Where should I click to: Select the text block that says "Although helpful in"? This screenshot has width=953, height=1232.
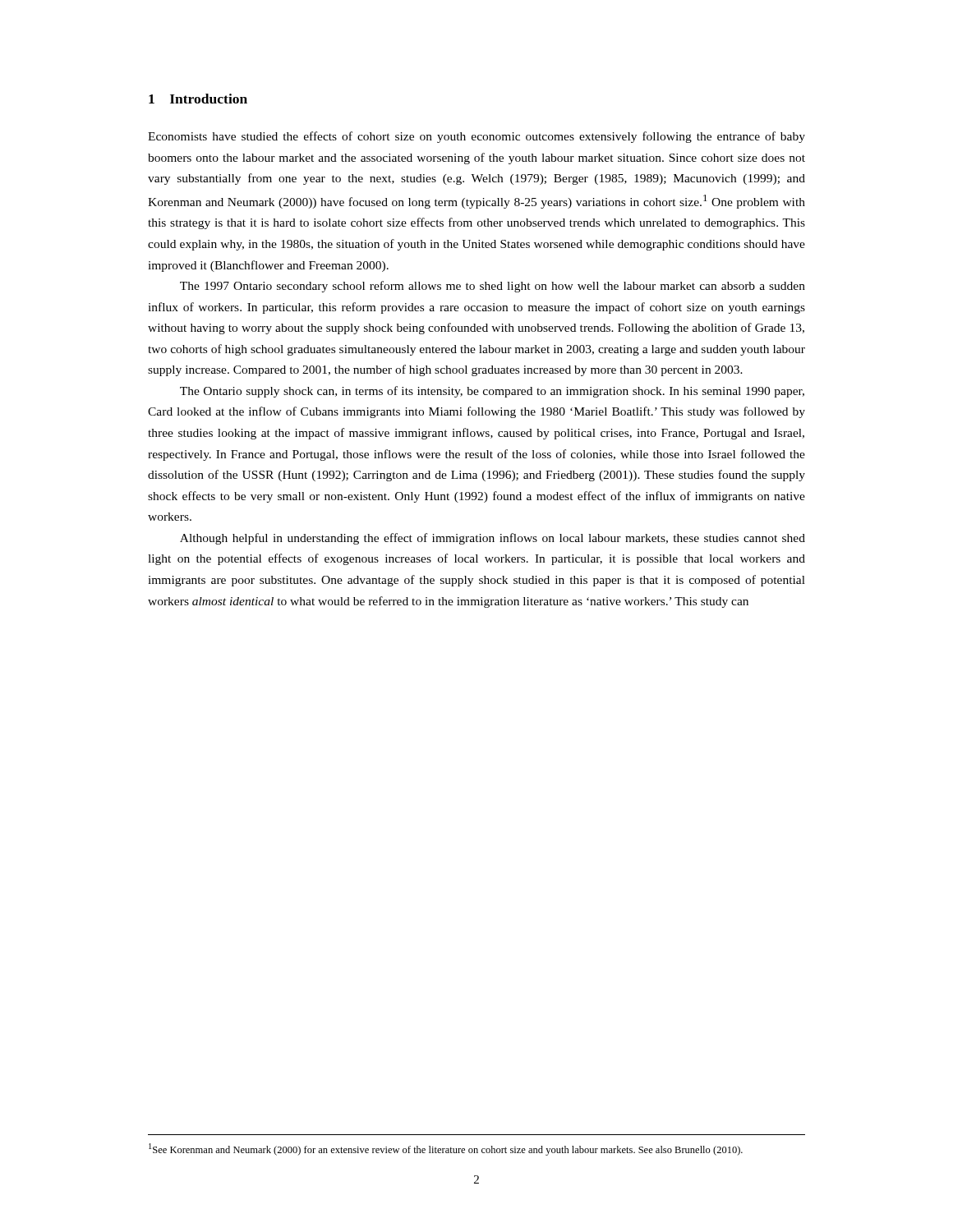point(476,569)
